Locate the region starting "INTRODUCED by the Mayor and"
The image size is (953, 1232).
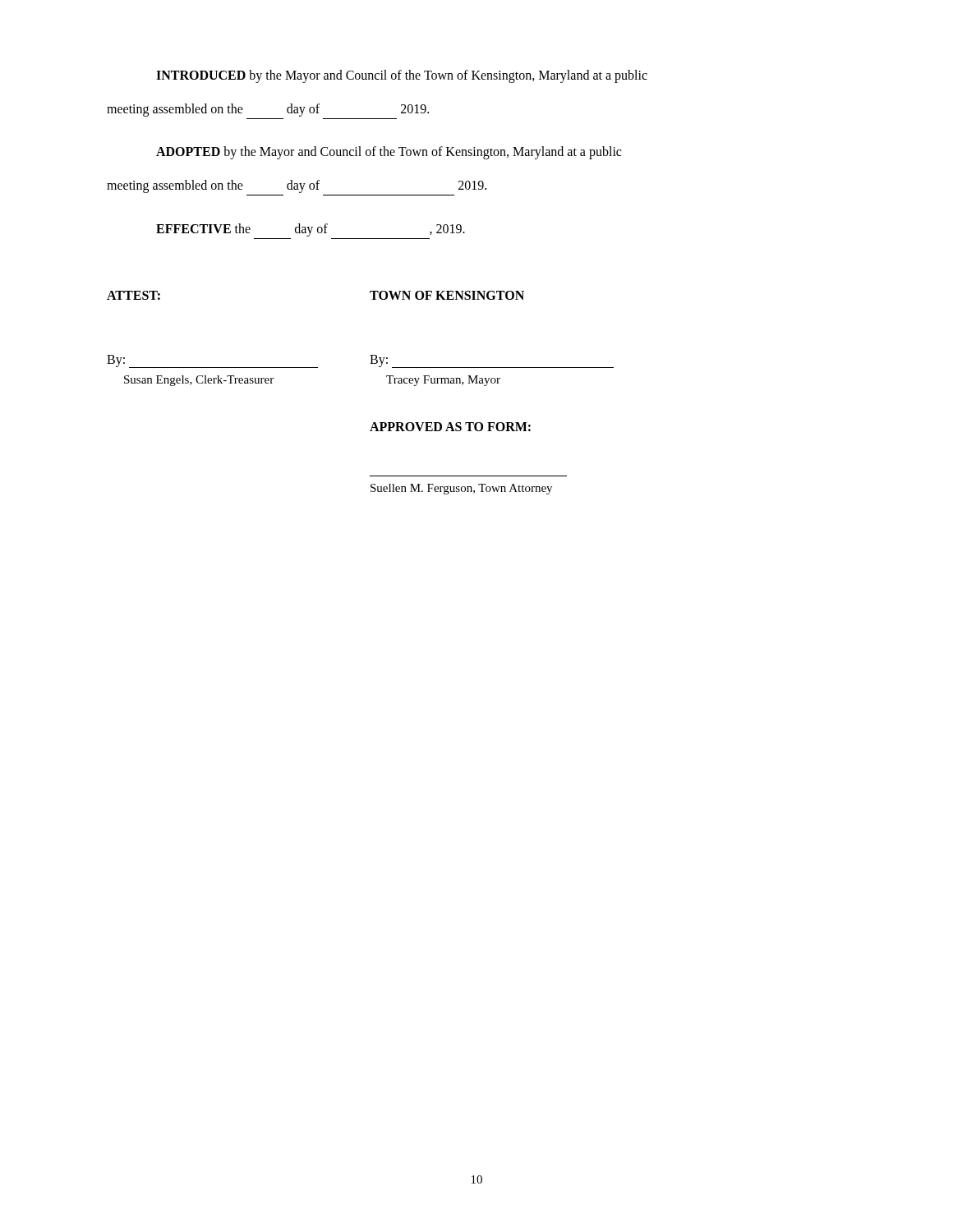tap(402, 75)
